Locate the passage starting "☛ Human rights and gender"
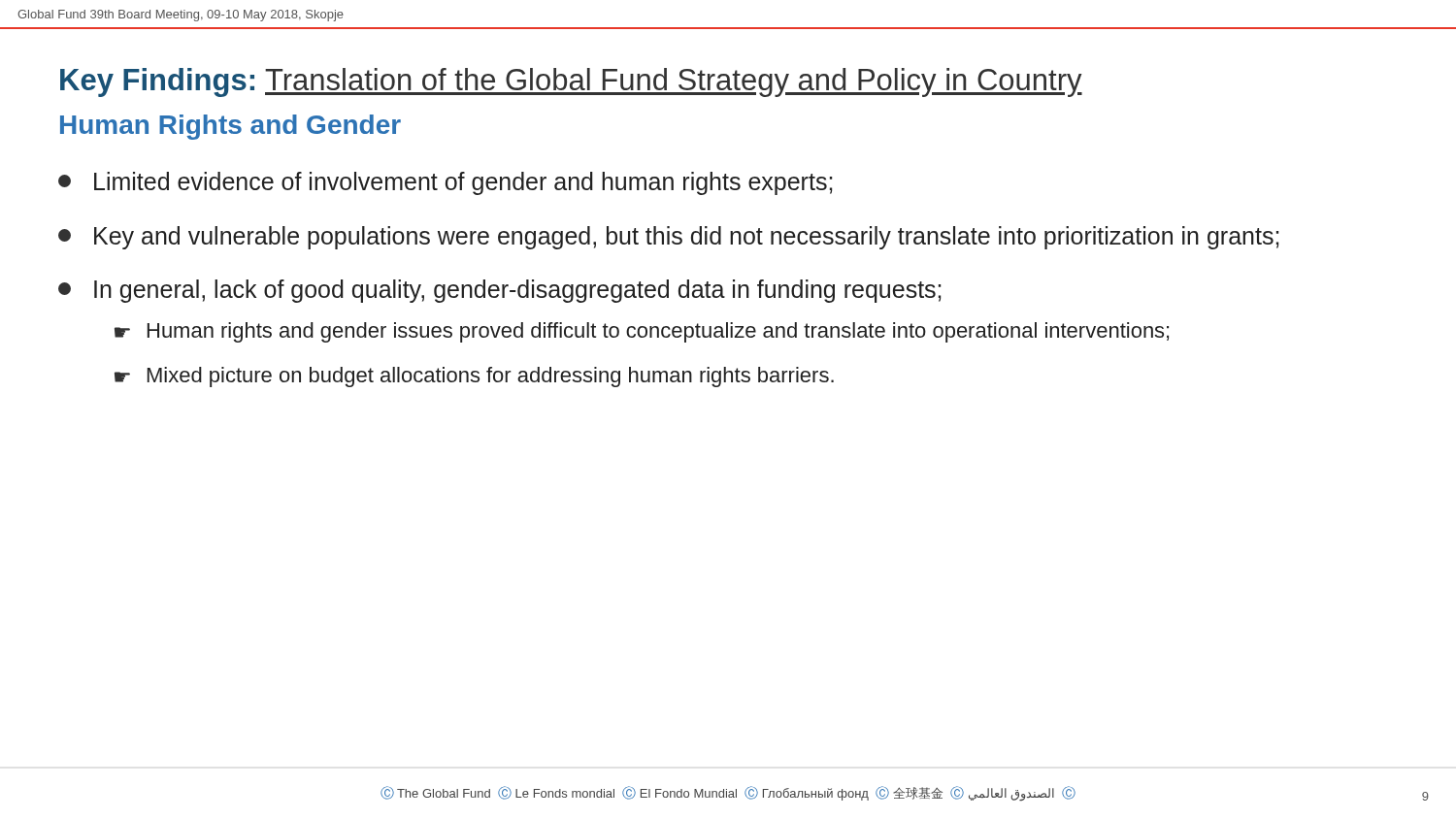 click(x=642, y=332)
